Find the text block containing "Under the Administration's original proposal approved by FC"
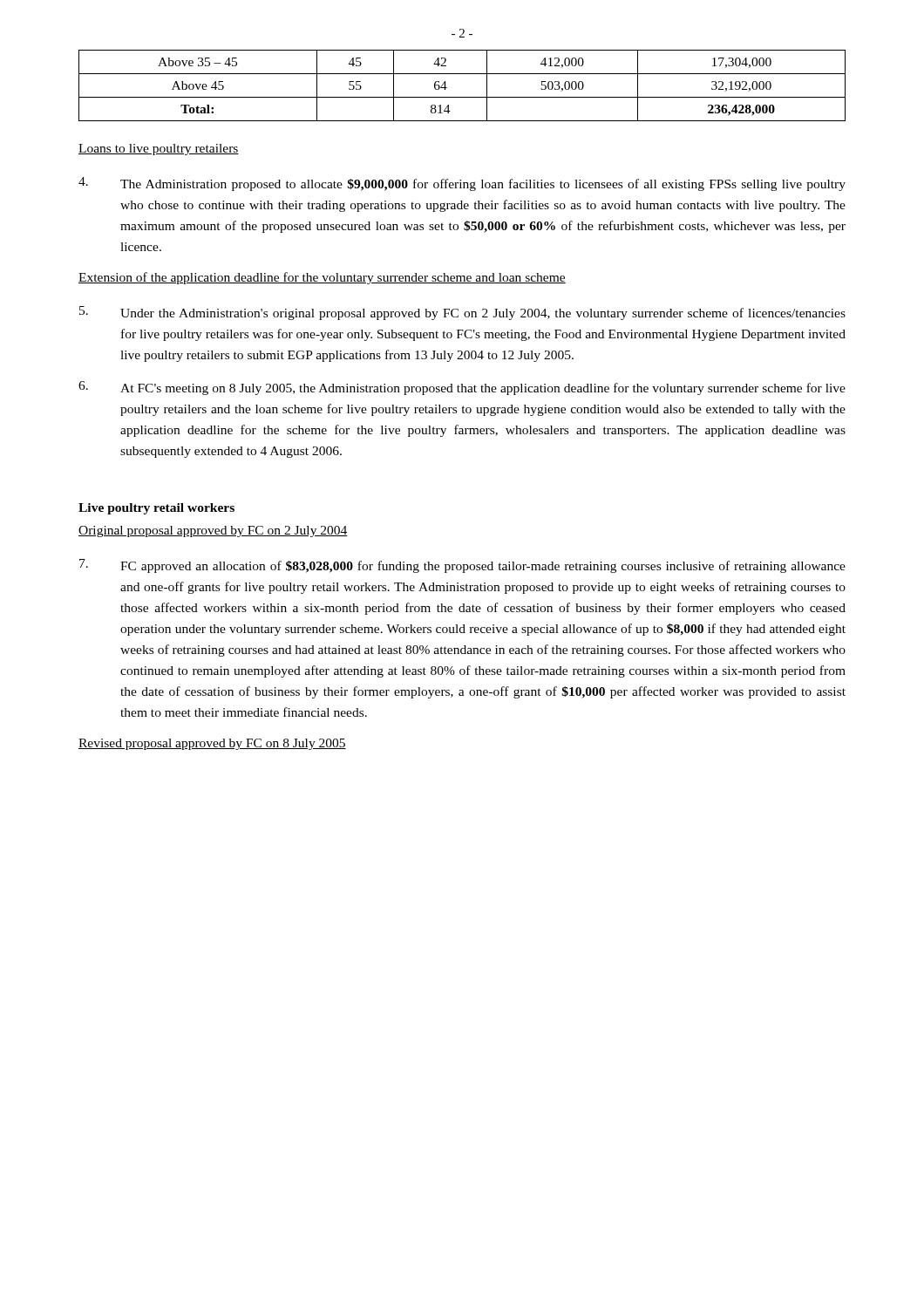Viewport: 924px width, 1308px height. (x=462, y=334)
